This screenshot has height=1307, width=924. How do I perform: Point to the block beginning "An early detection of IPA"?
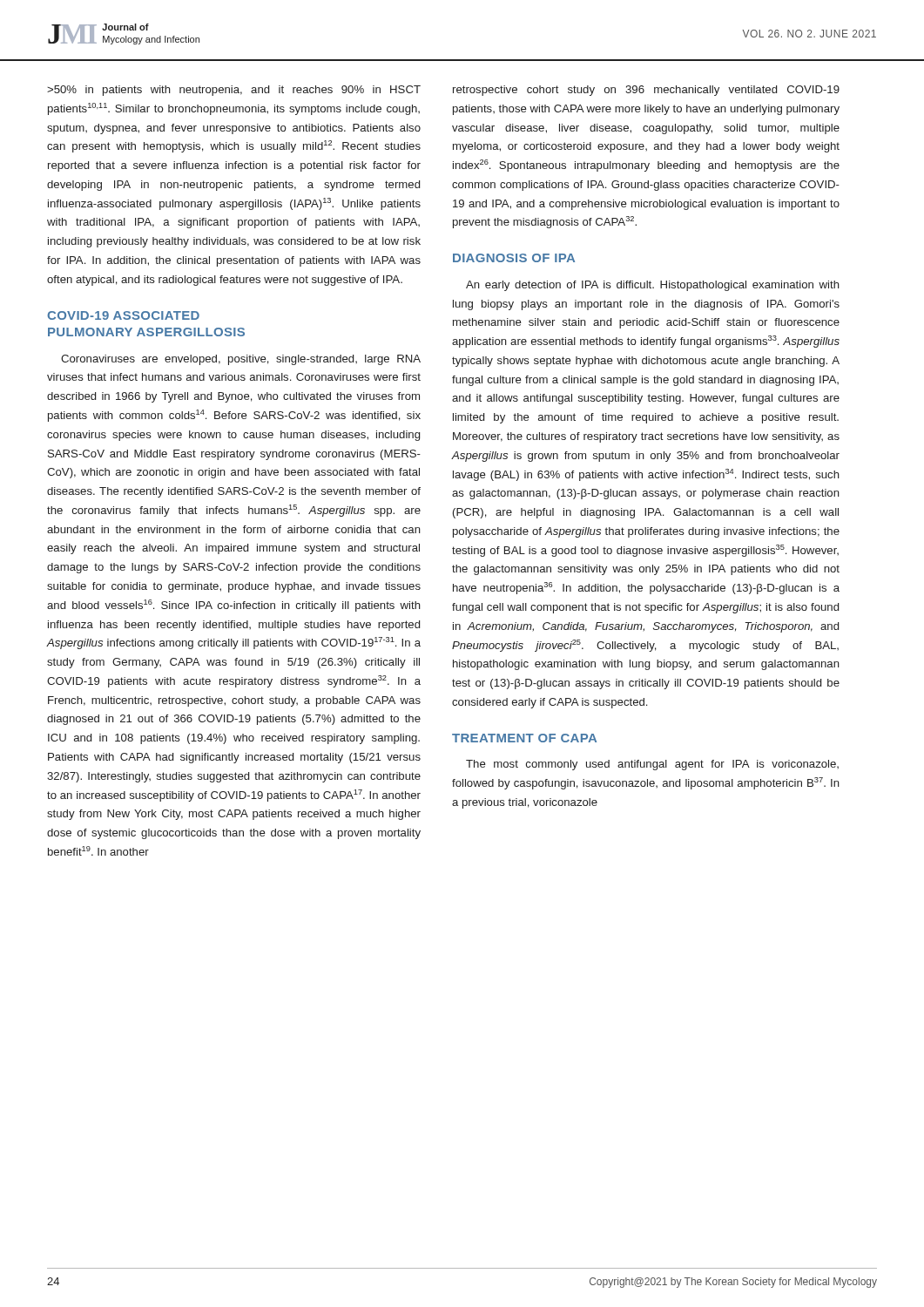pyautogui.click(x=646, y=493)
